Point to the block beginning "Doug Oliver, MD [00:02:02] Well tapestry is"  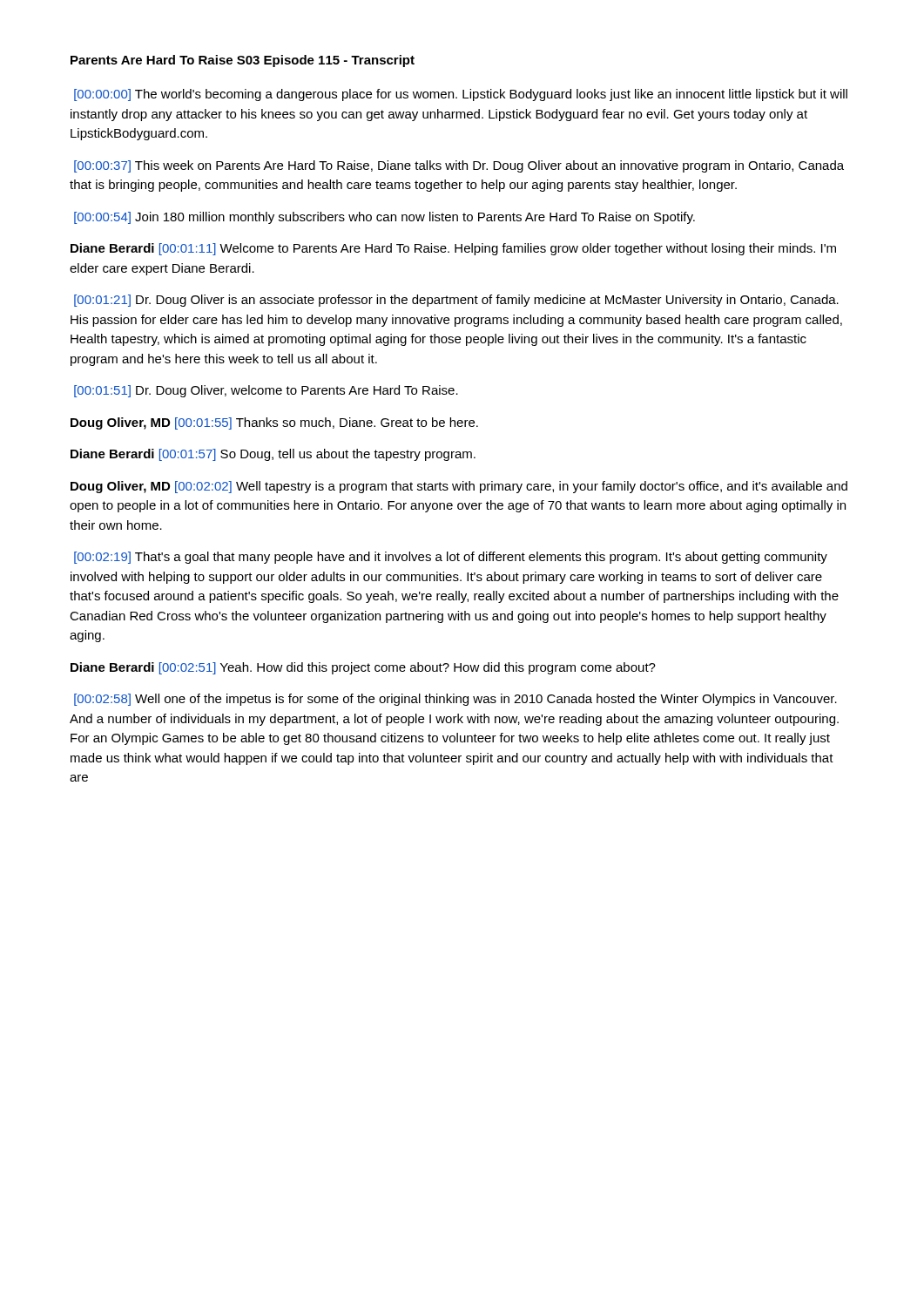click(x=462, y=506)
